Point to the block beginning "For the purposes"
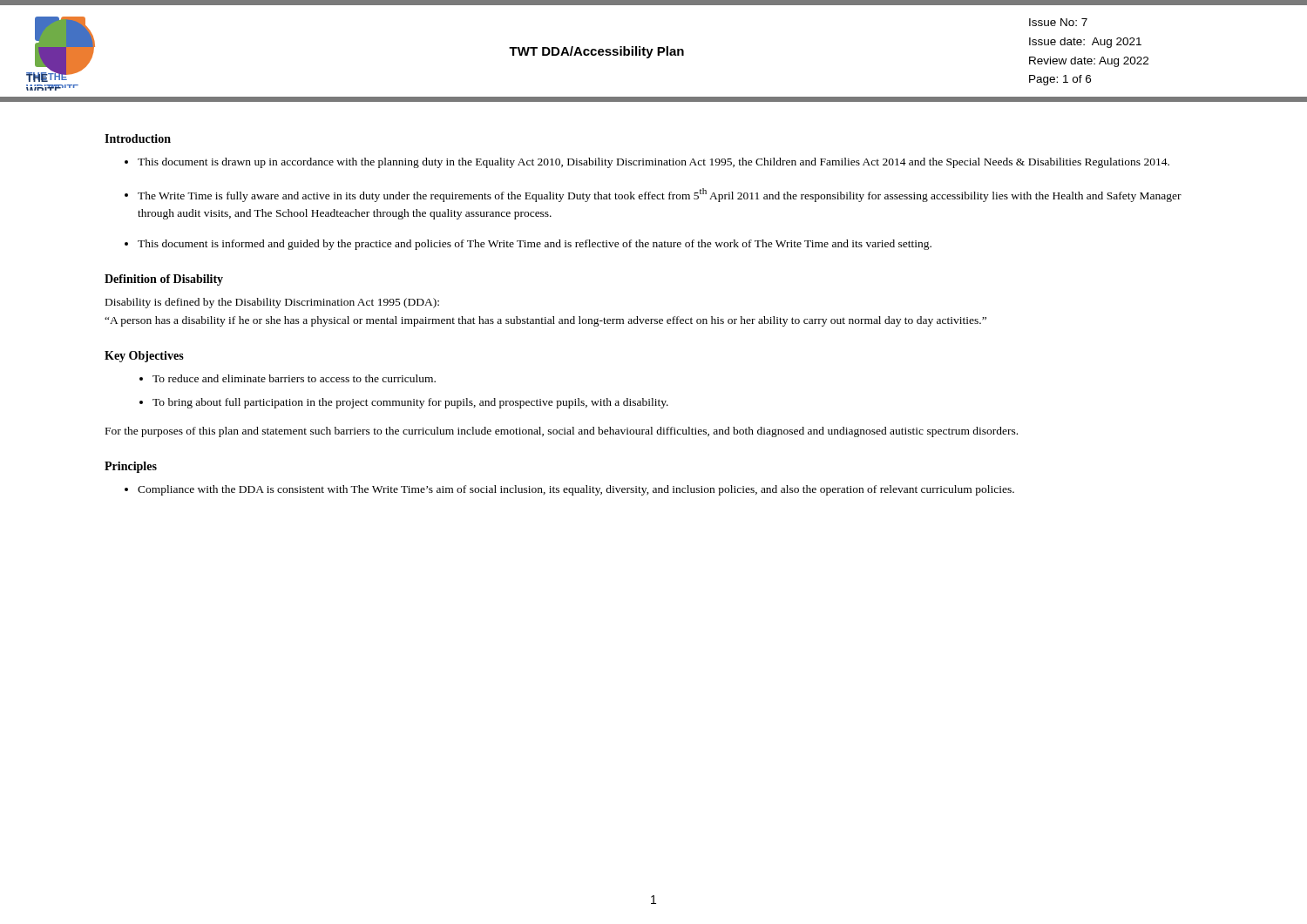 pos(562,431)
